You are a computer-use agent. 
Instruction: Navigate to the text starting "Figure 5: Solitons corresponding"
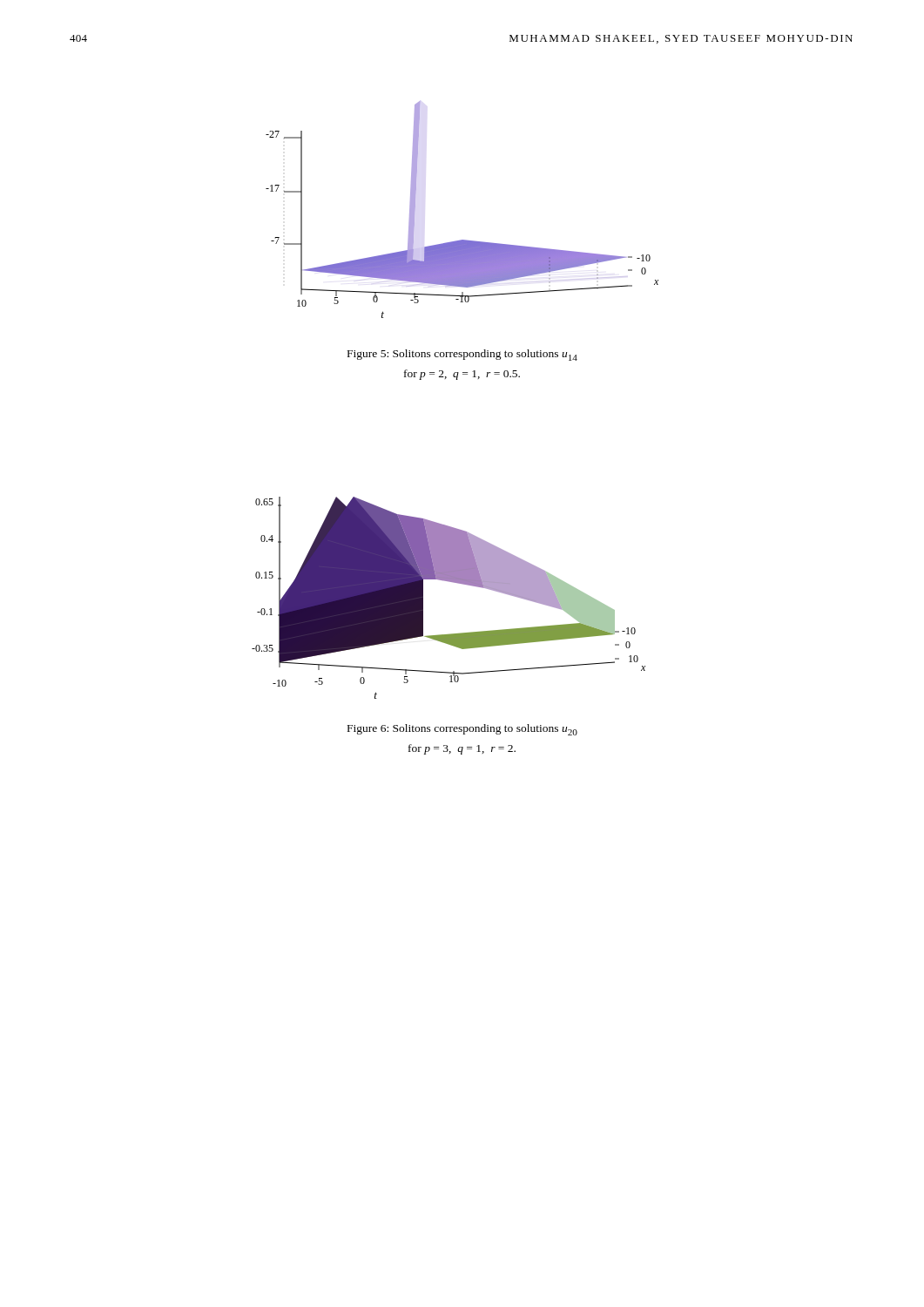[462, 364]
